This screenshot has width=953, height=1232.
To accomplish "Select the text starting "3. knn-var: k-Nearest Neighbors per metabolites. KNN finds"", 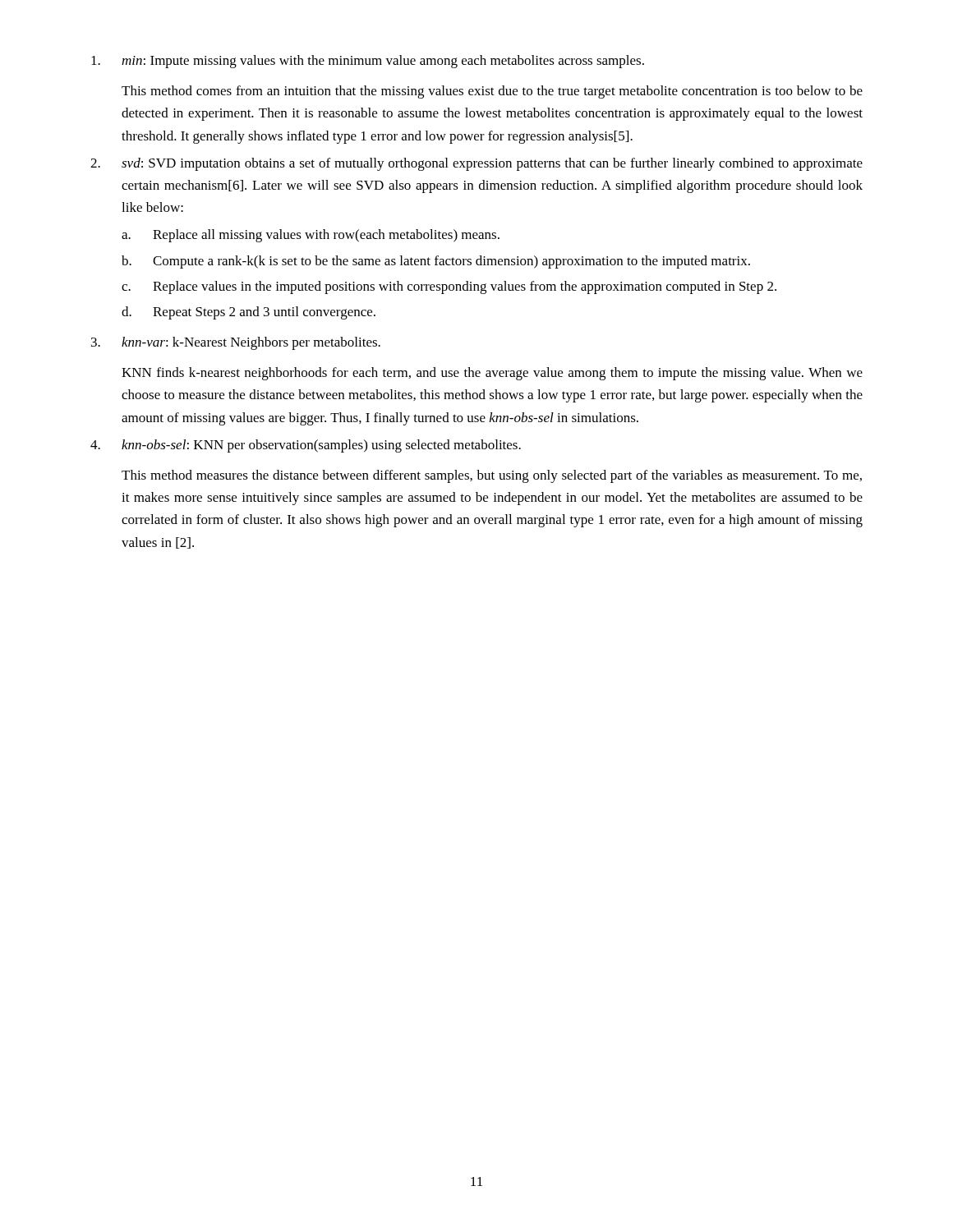I will 476,380.
